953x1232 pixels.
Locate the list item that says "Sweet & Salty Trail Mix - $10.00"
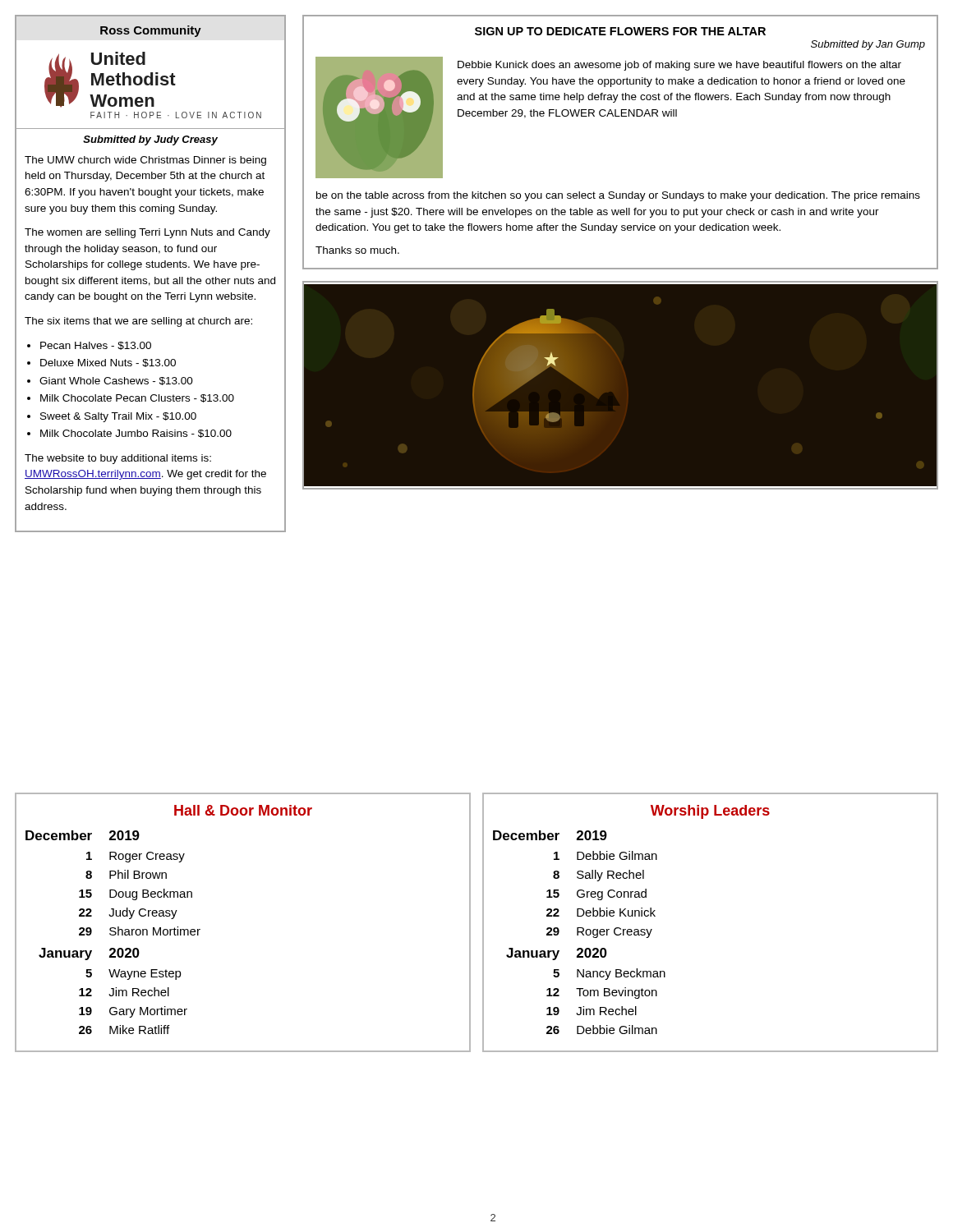[x=118, y=416]
